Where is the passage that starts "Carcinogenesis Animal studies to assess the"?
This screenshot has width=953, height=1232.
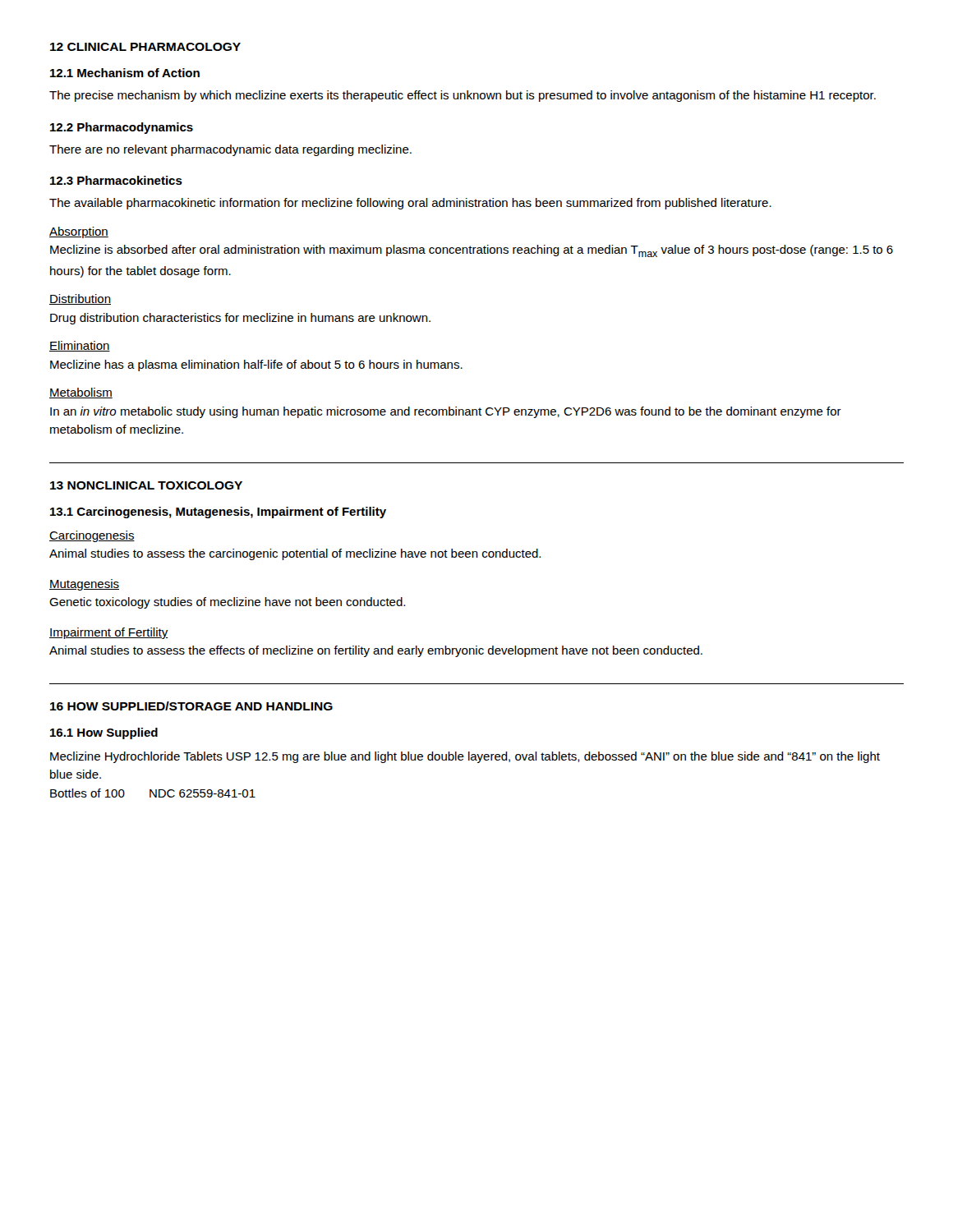(x=296, y=544)
